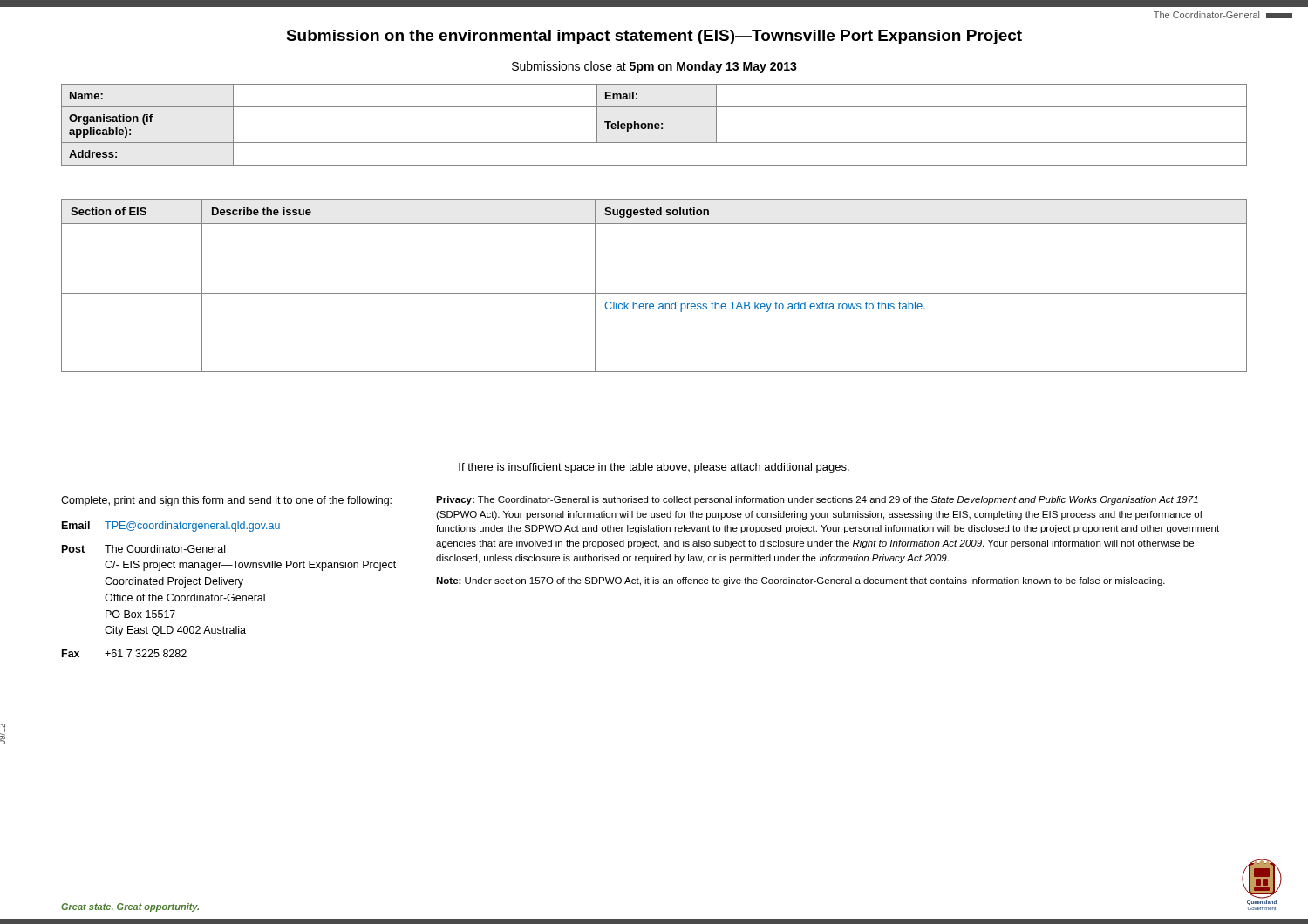Navigate to the text block starting "Note: Under section"
Viewport: 1308px width, 924px height.
[x=801, y=581]
